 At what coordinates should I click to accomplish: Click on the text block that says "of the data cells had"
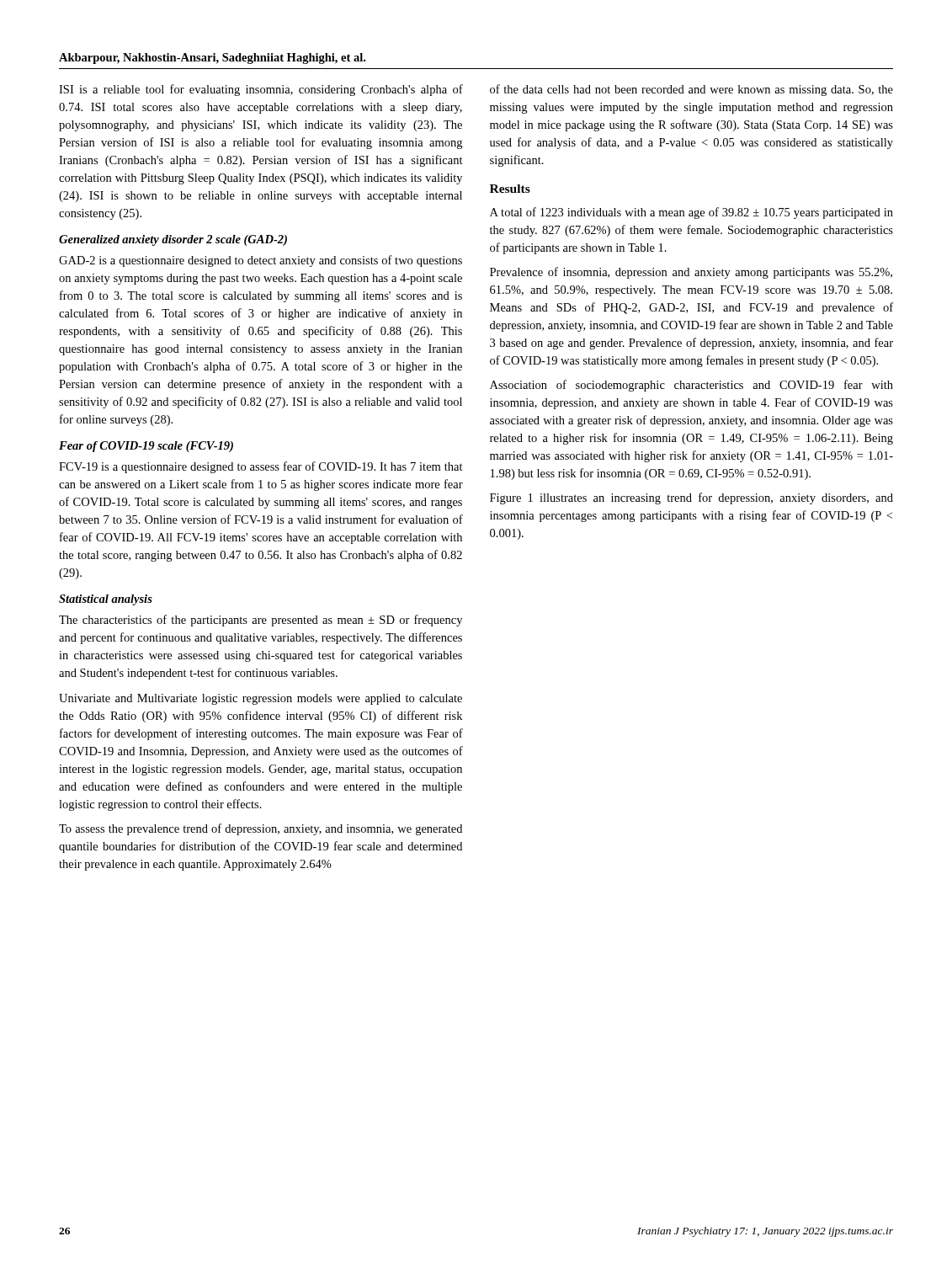(x=691, y=125)
